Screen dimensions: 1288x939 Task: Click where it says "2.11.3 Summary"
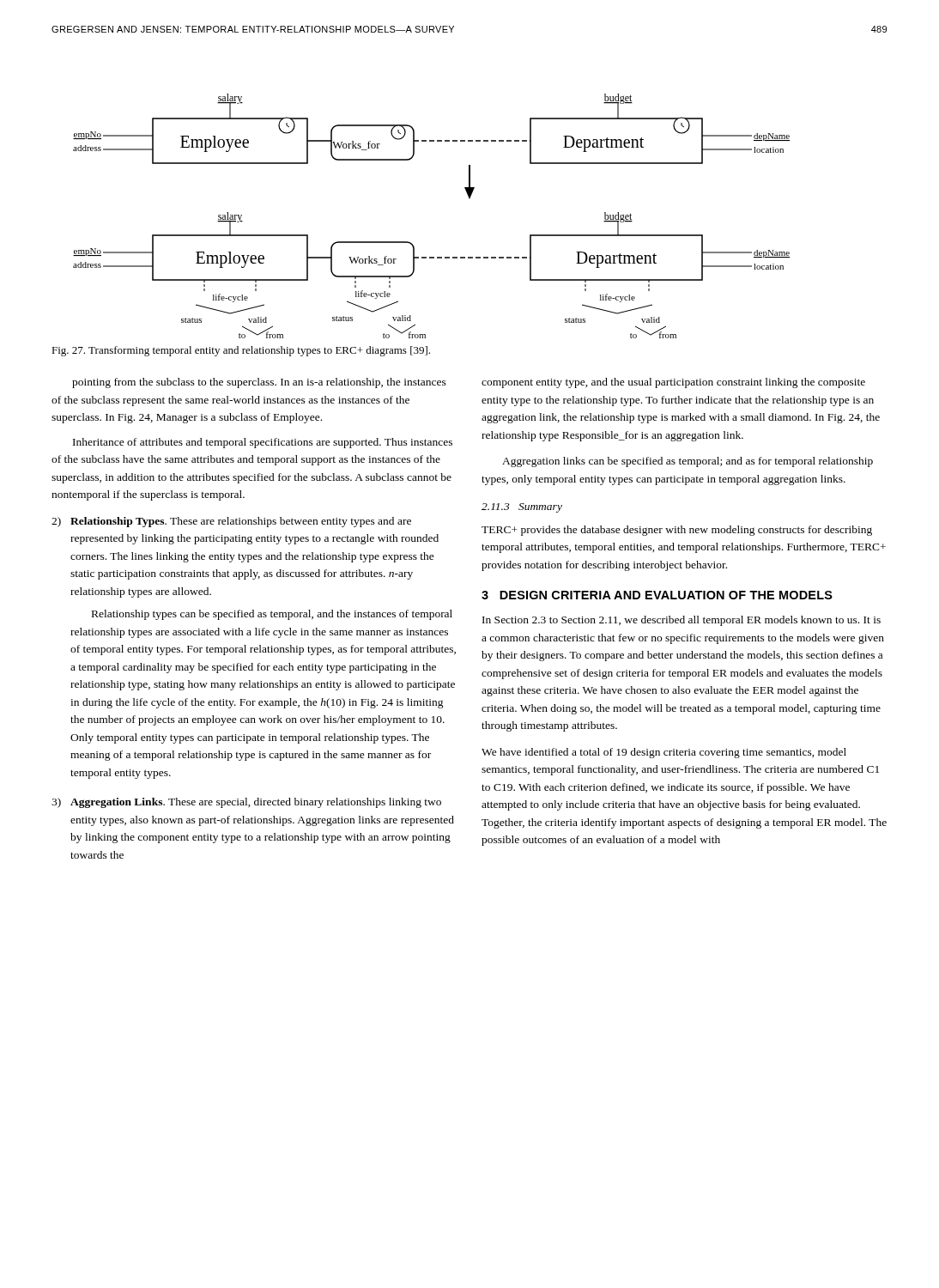pos(522,506)
